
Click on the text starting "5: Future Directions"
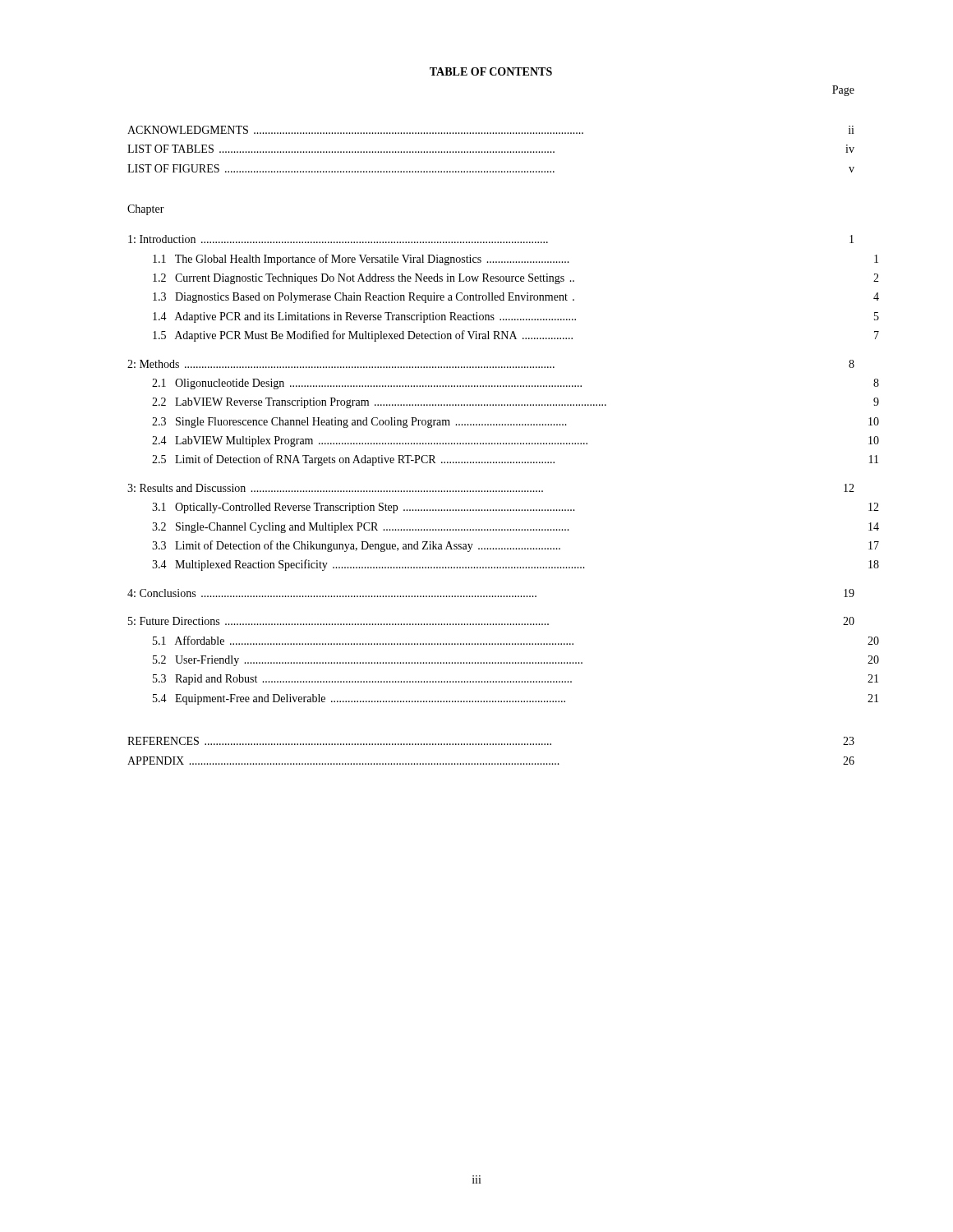[x=491, y=622]
